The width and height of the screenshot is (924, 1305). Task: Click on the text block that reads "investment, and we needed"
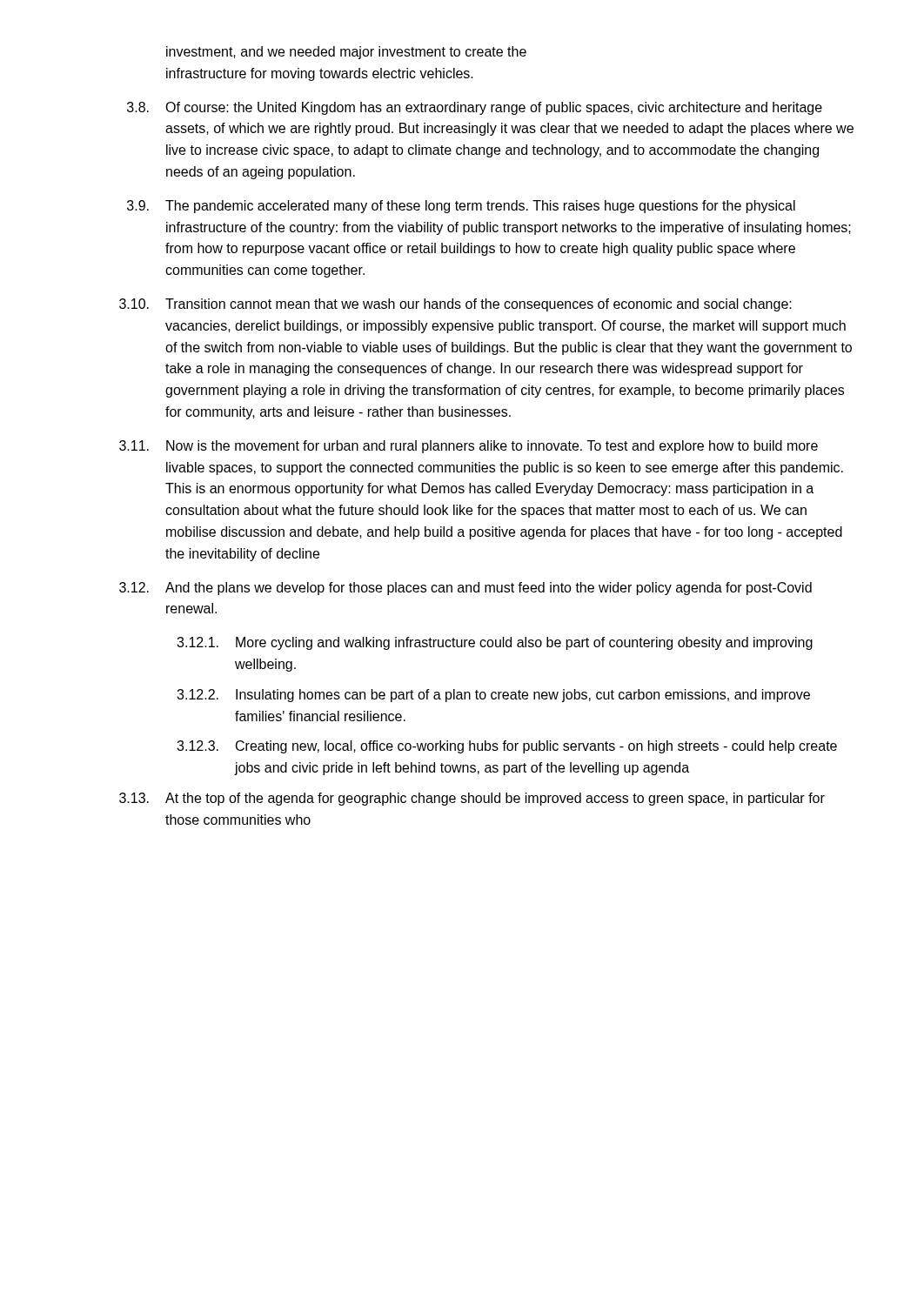[x=346, y=63]
